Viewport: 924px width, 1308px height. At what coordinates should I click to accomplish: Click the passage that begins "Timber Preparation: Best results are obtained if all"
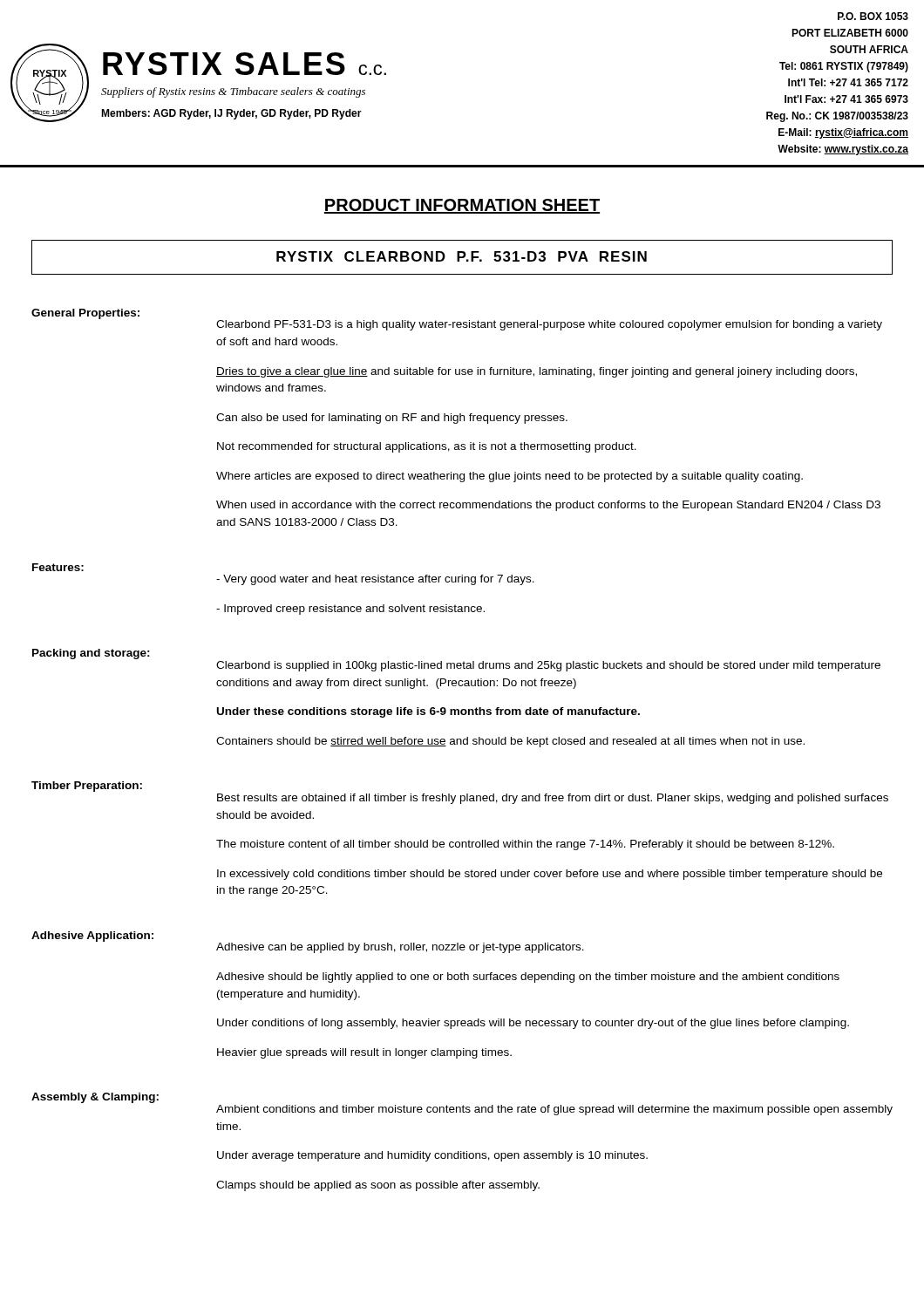462,844
